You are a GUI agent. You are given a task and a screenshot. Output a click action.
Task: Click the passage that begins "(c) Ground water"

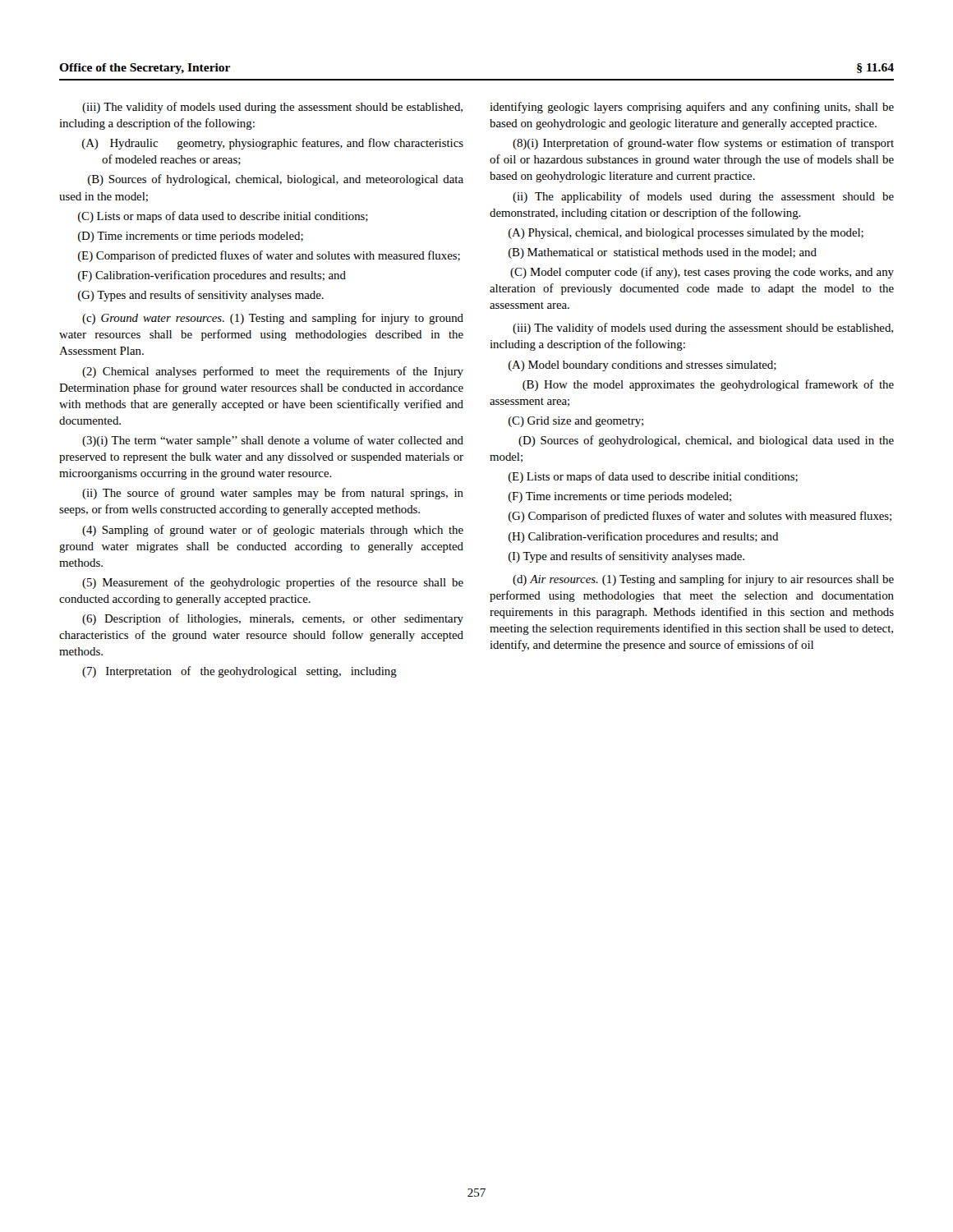(x=261, y=335)
